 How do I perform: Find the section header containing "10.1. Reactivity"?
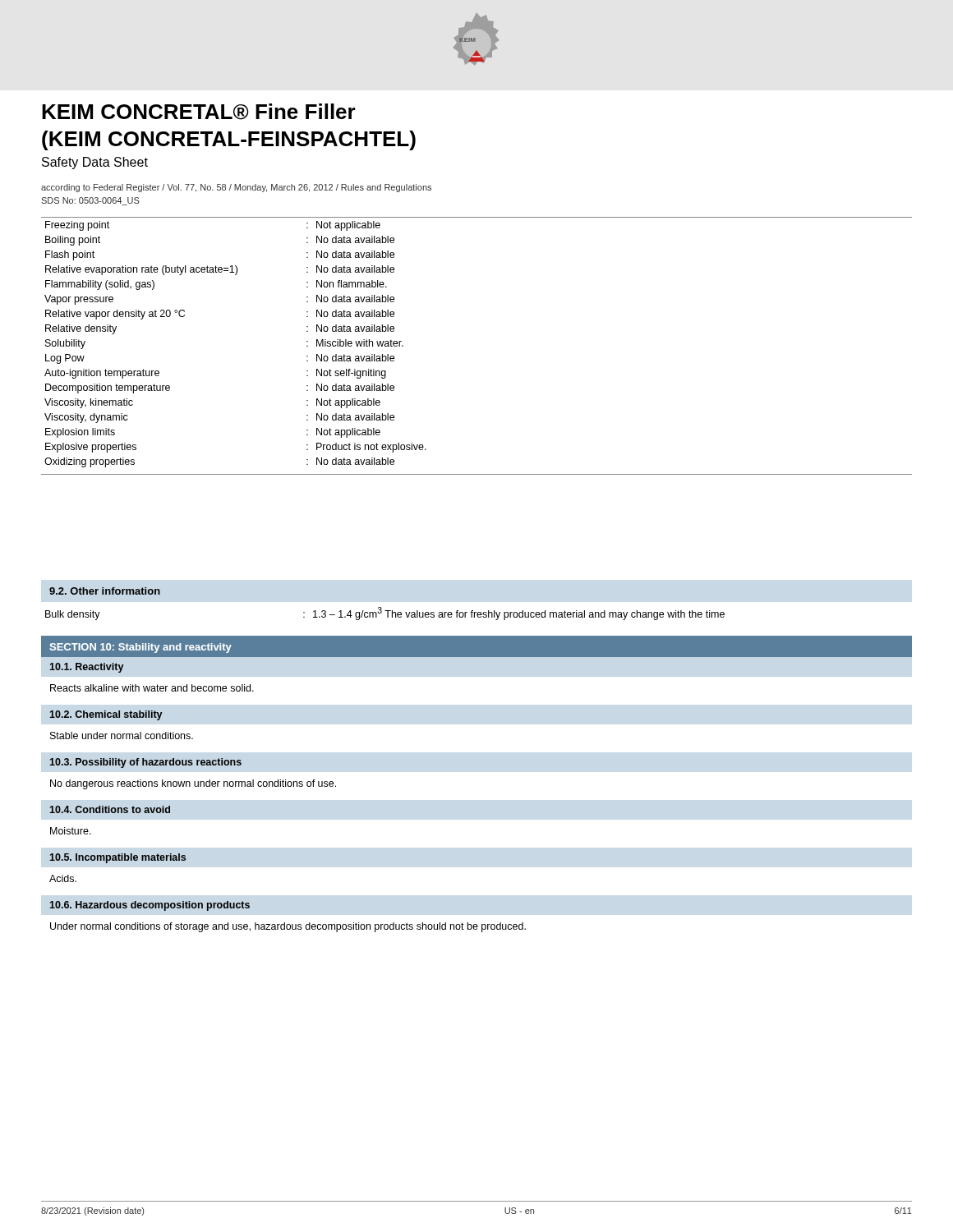tap(86, 667)
